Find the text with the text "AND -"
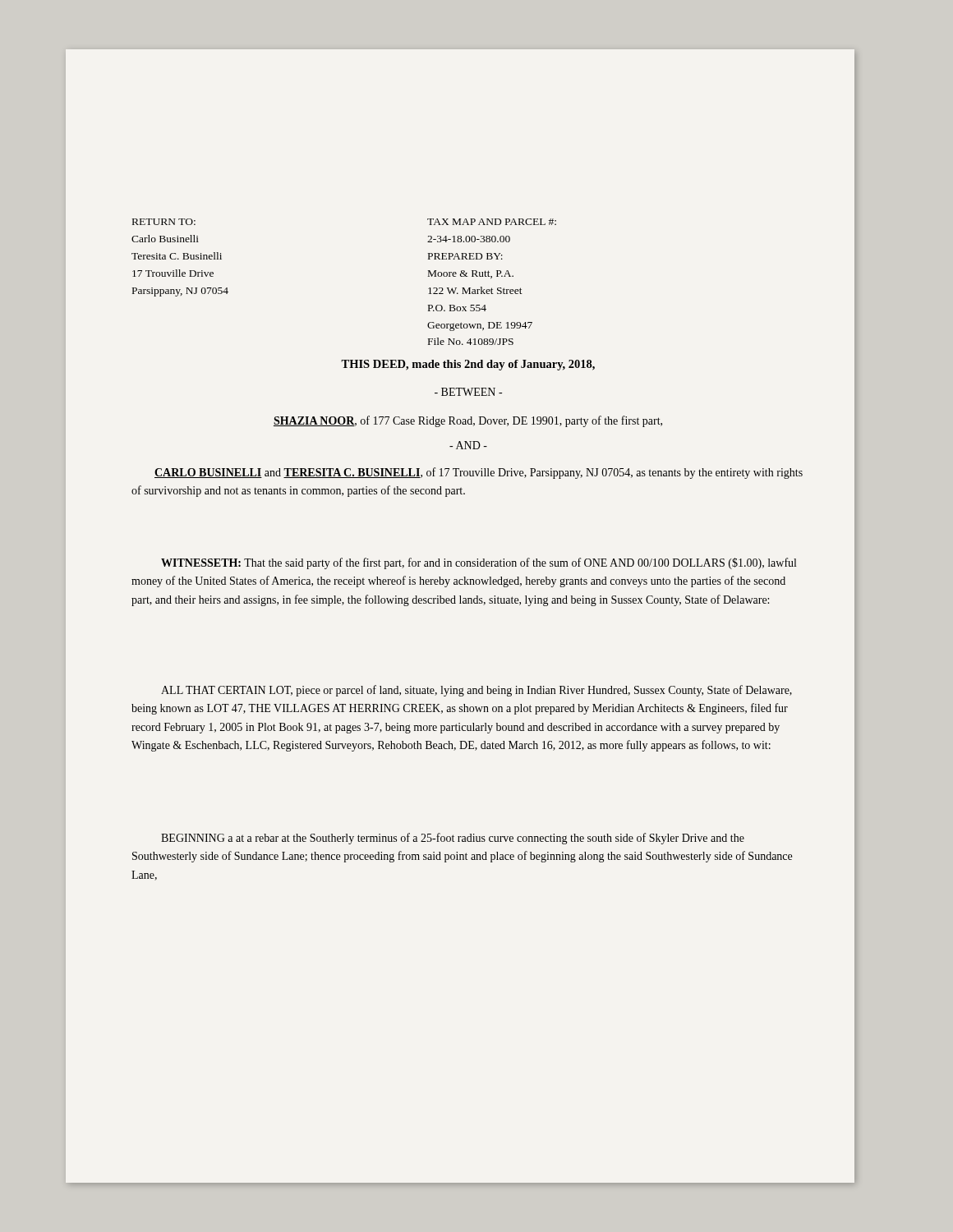Viewport: 953px width, 1232px height. pos(468,446)
